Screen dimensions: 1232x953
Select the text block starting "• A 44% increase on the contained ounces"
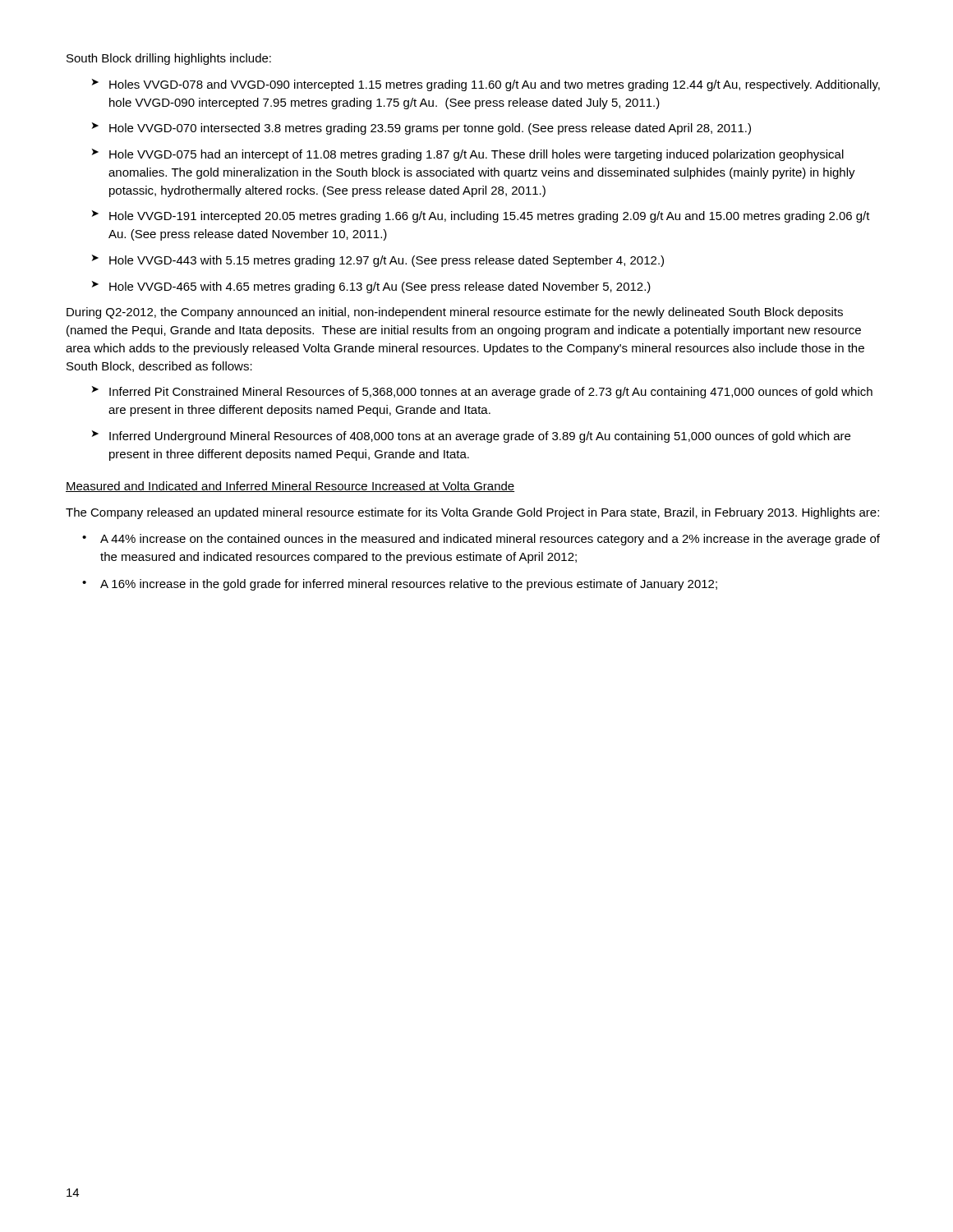485,547
